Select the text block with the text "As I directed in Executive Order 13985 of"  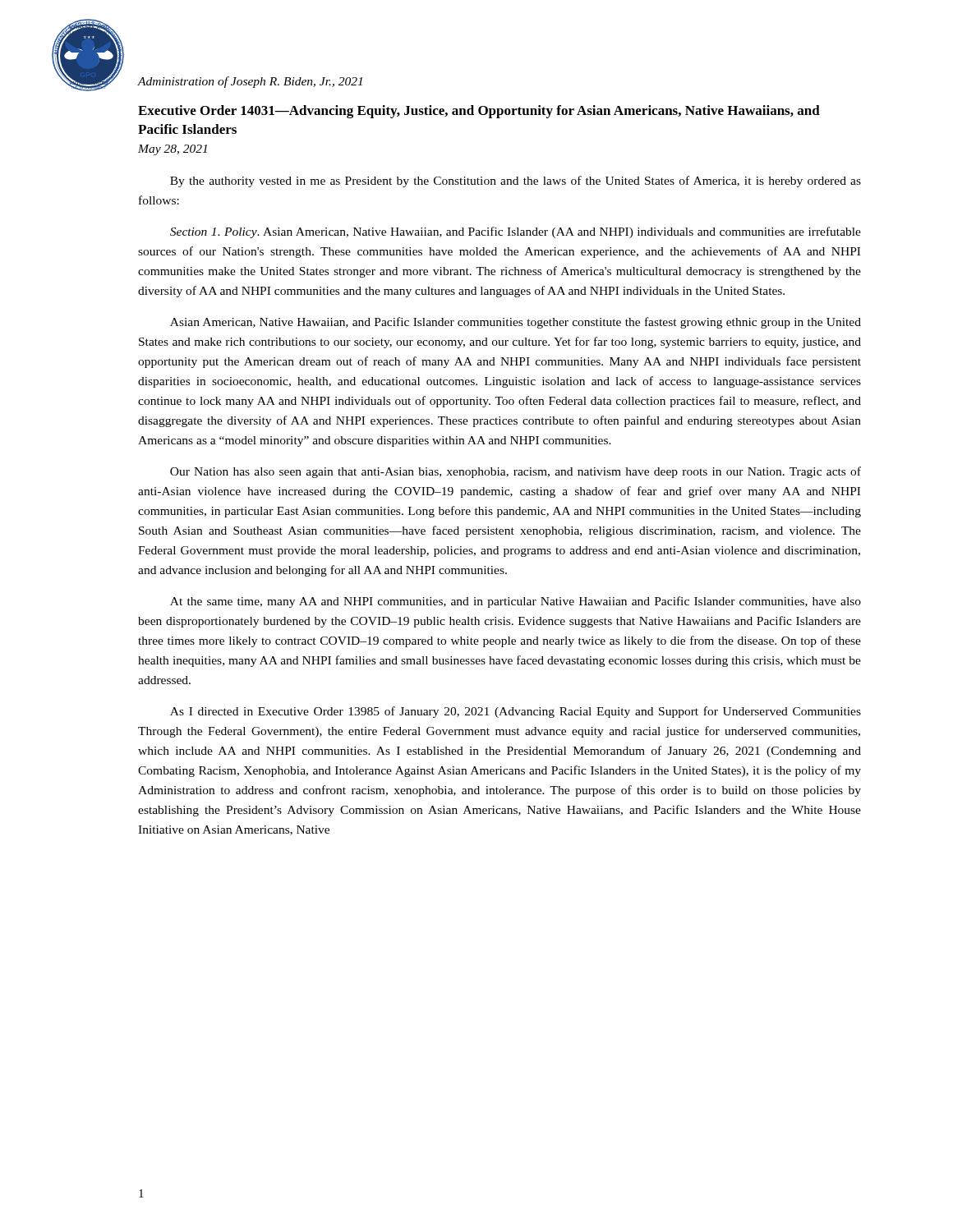(499, 771)
